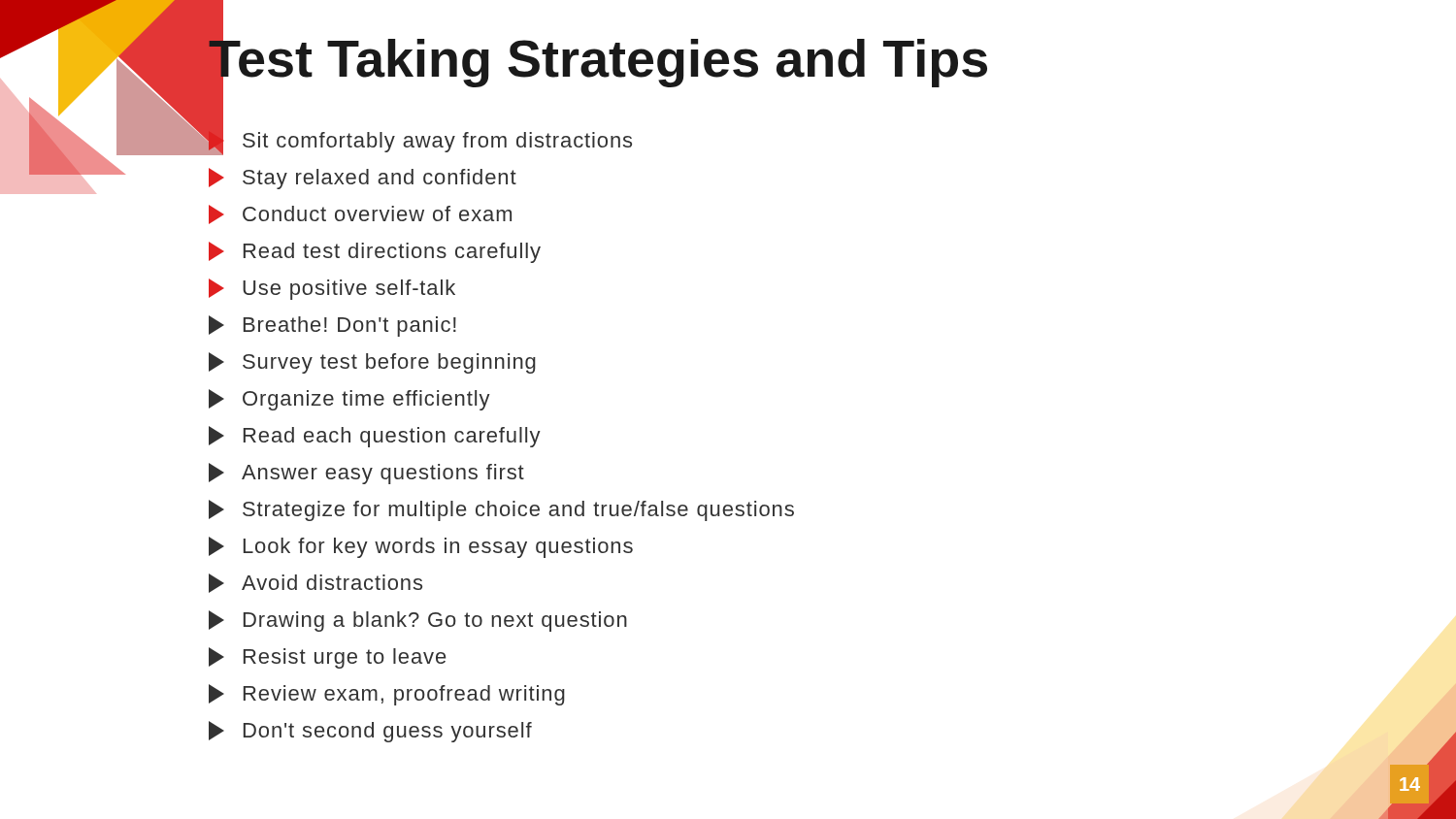Click on the passage starting "Read test directions carefully"
This screenshot has height=819, width=1456.
(375, 251)
